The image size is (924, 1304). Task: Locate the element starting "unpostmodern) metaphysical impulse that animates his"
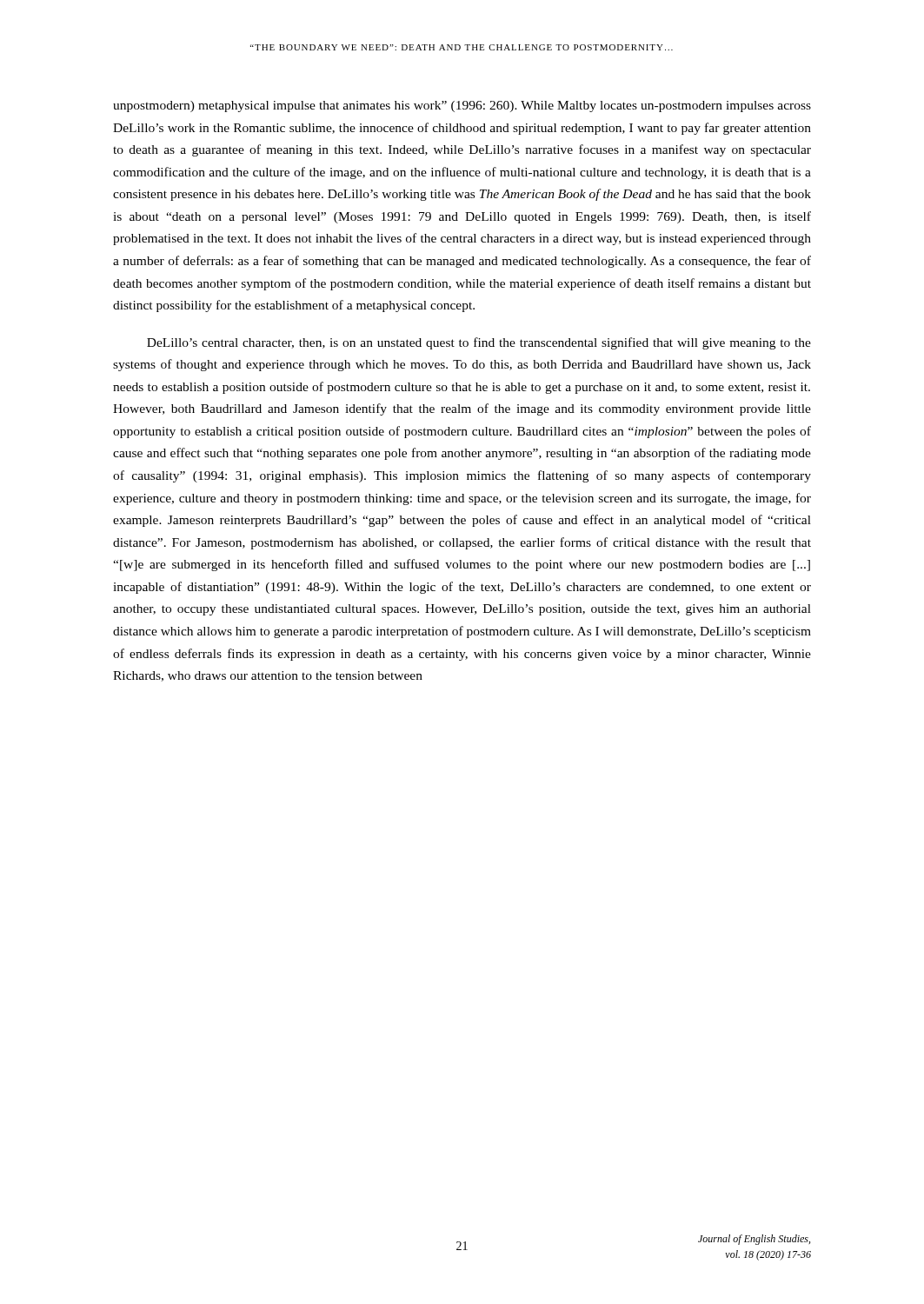(462, 390)
